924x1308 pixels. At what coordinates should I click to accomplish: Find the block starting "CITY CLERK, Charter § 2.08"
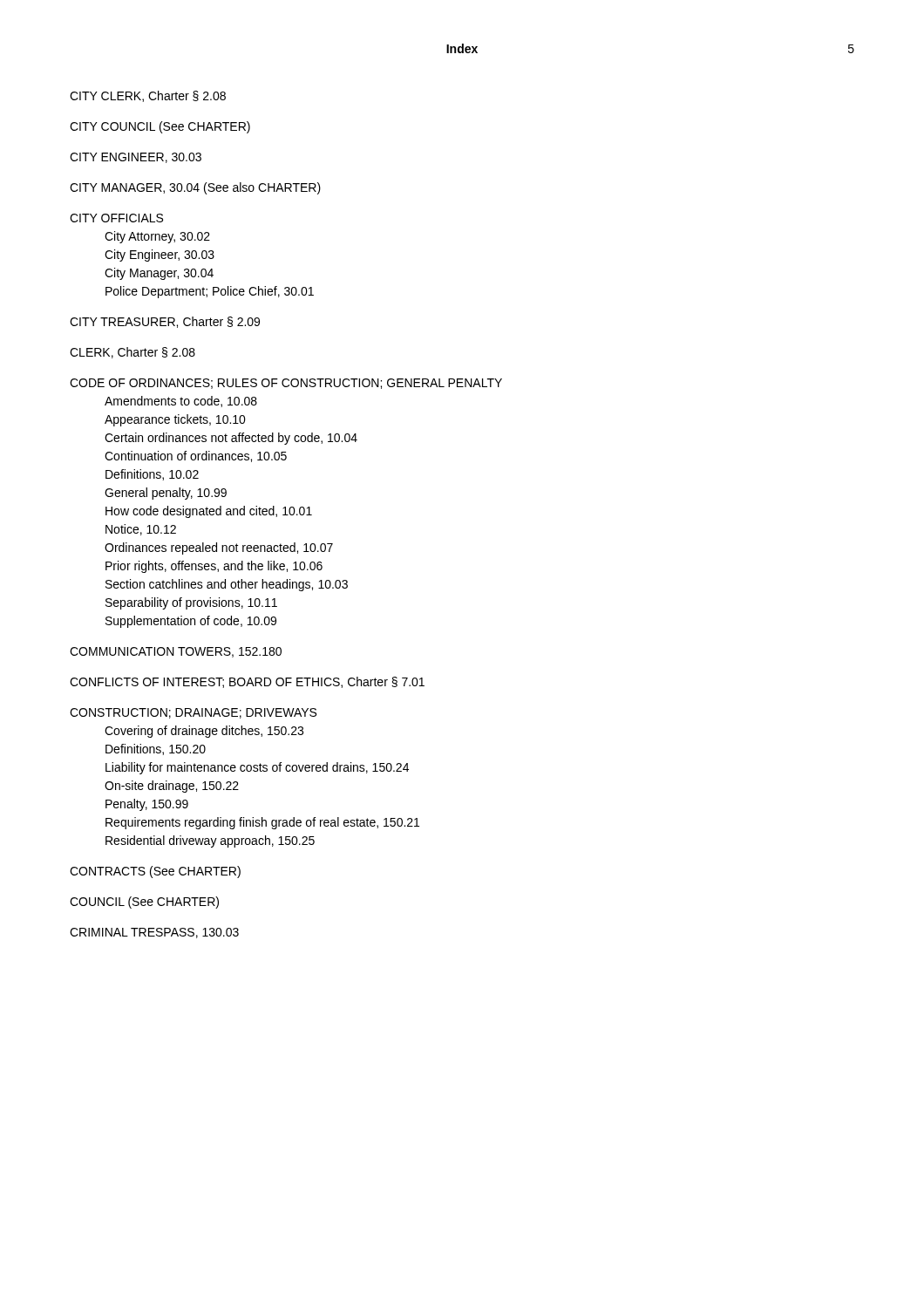pyautogui.click(x=148, y=96)
